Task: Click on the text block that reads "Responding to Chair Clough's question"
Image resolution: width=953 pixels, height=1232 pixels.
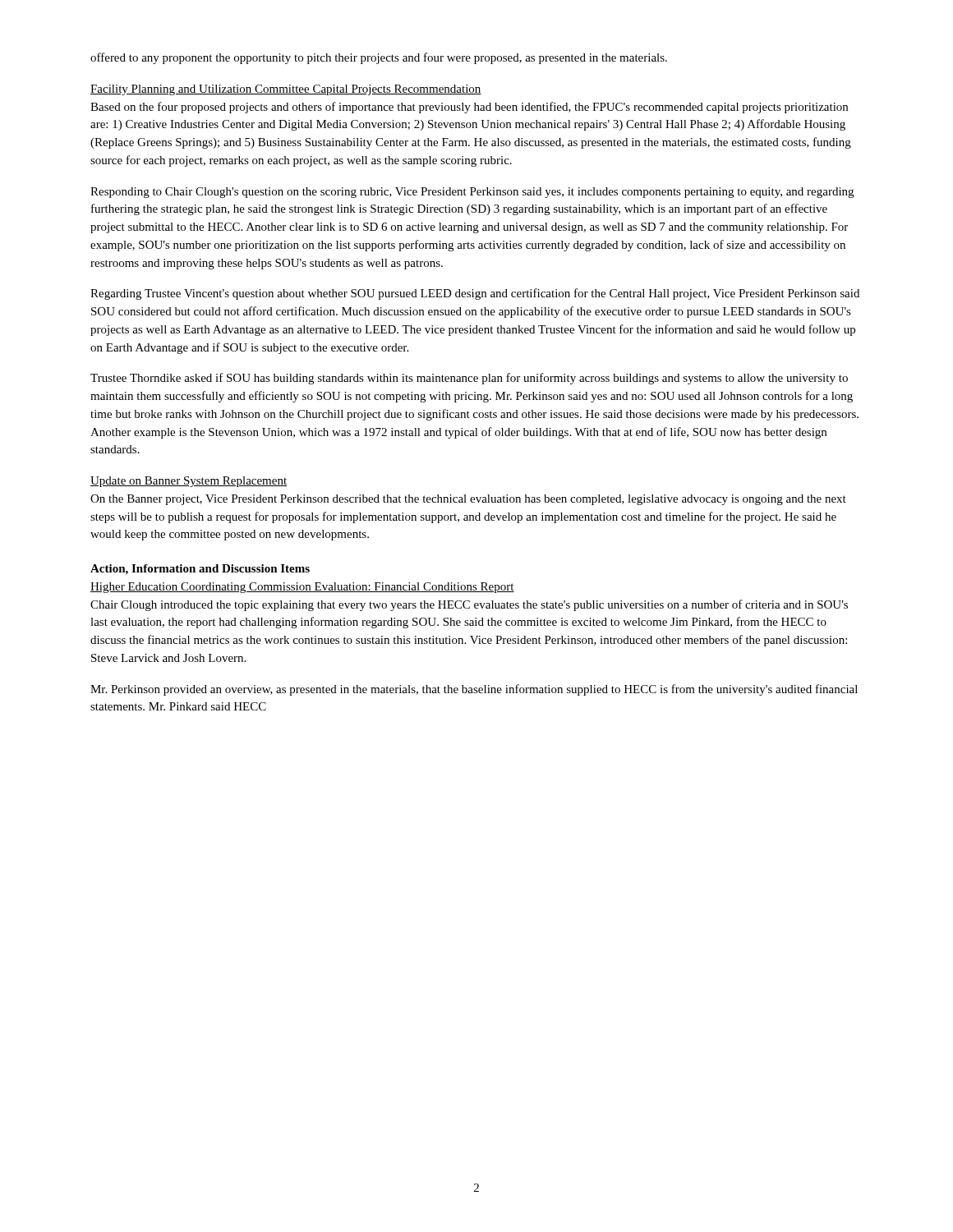Action: [472, 227]
